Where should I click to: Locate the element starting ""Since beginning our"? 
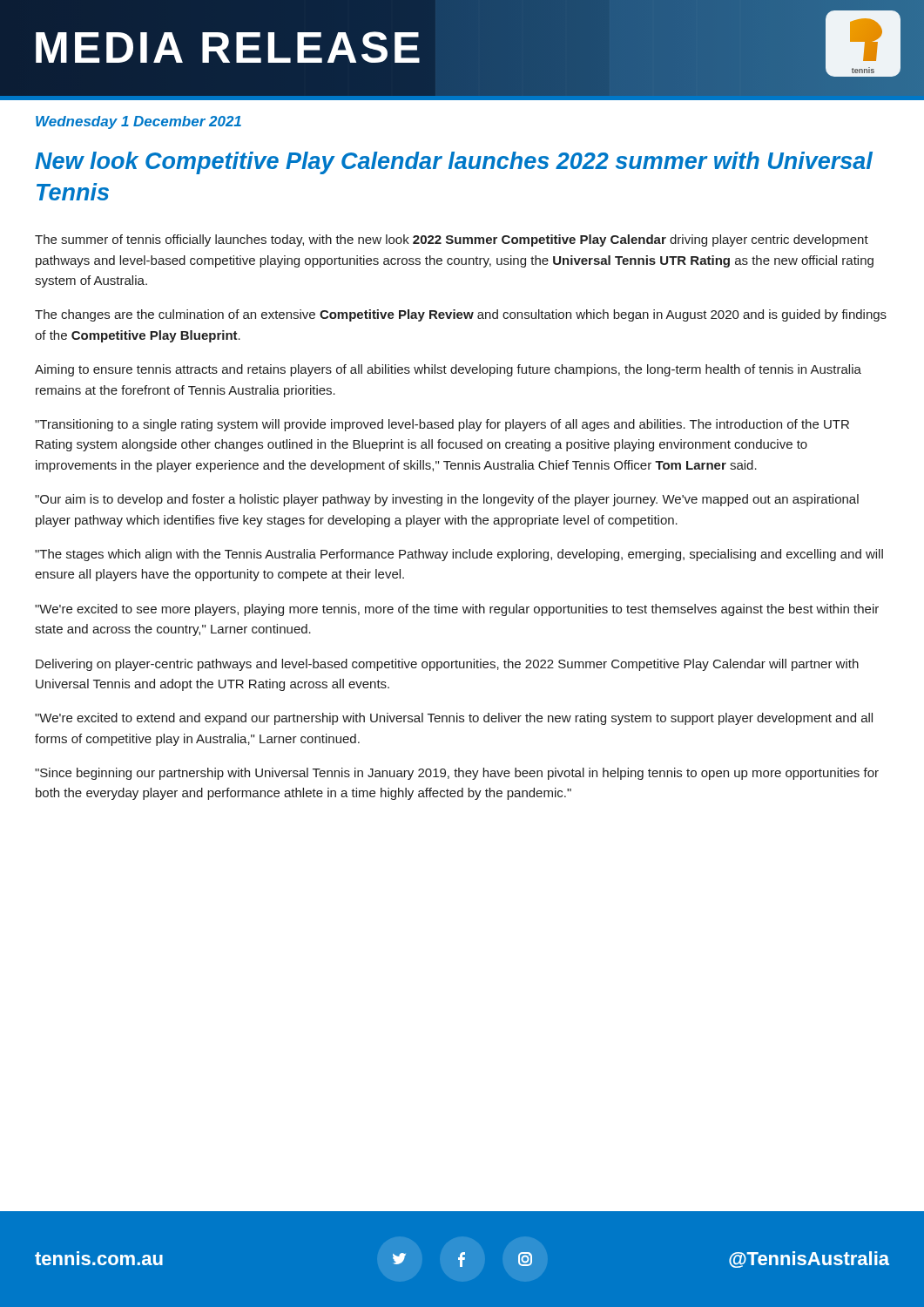click(457, 783)
